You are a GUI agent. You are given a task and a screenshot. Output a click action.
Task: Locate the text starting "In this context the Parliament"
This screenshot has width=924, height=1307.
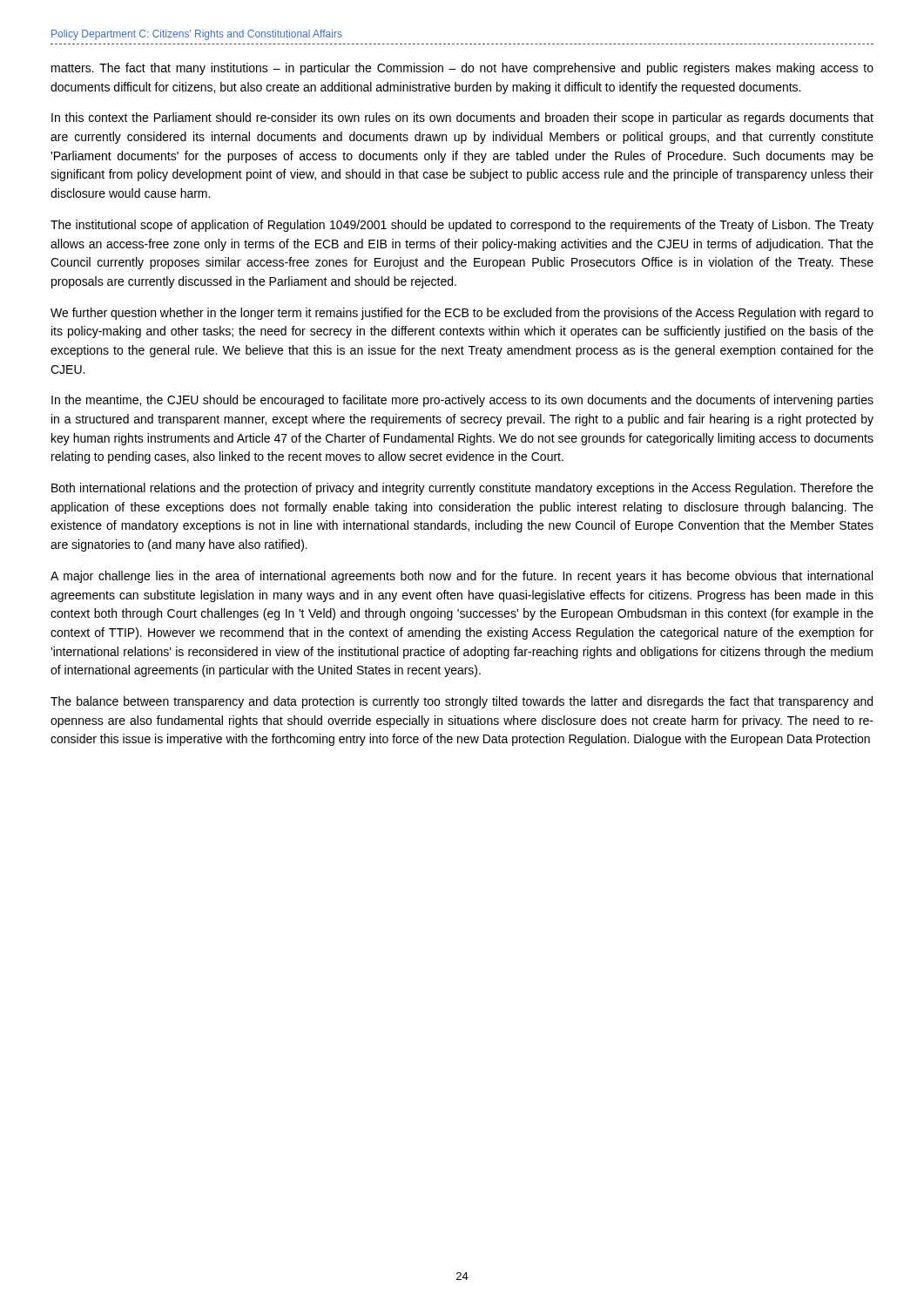click(x=462, y=156)
